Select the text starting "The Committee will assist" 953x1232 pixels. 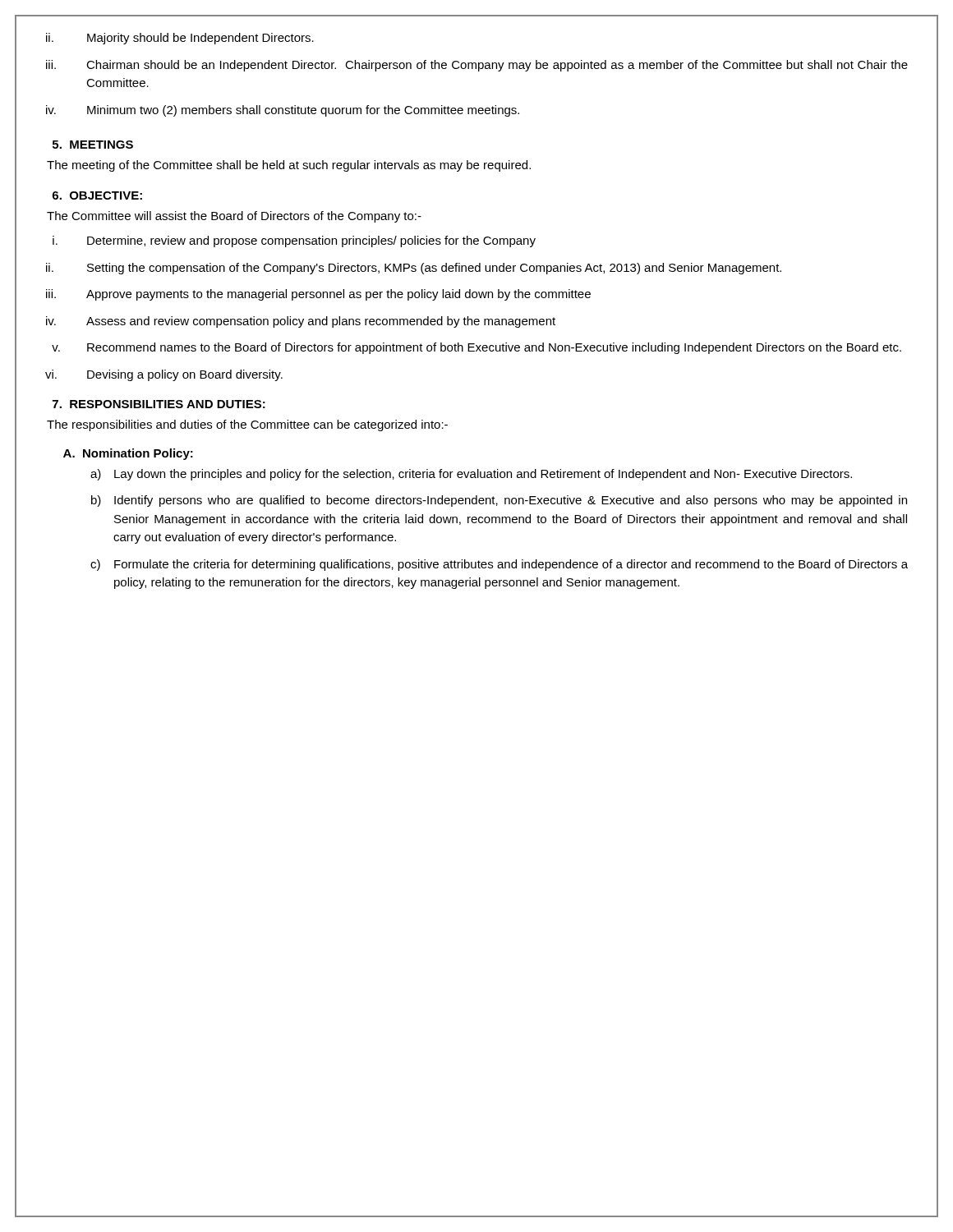click(x=234, y=215)
